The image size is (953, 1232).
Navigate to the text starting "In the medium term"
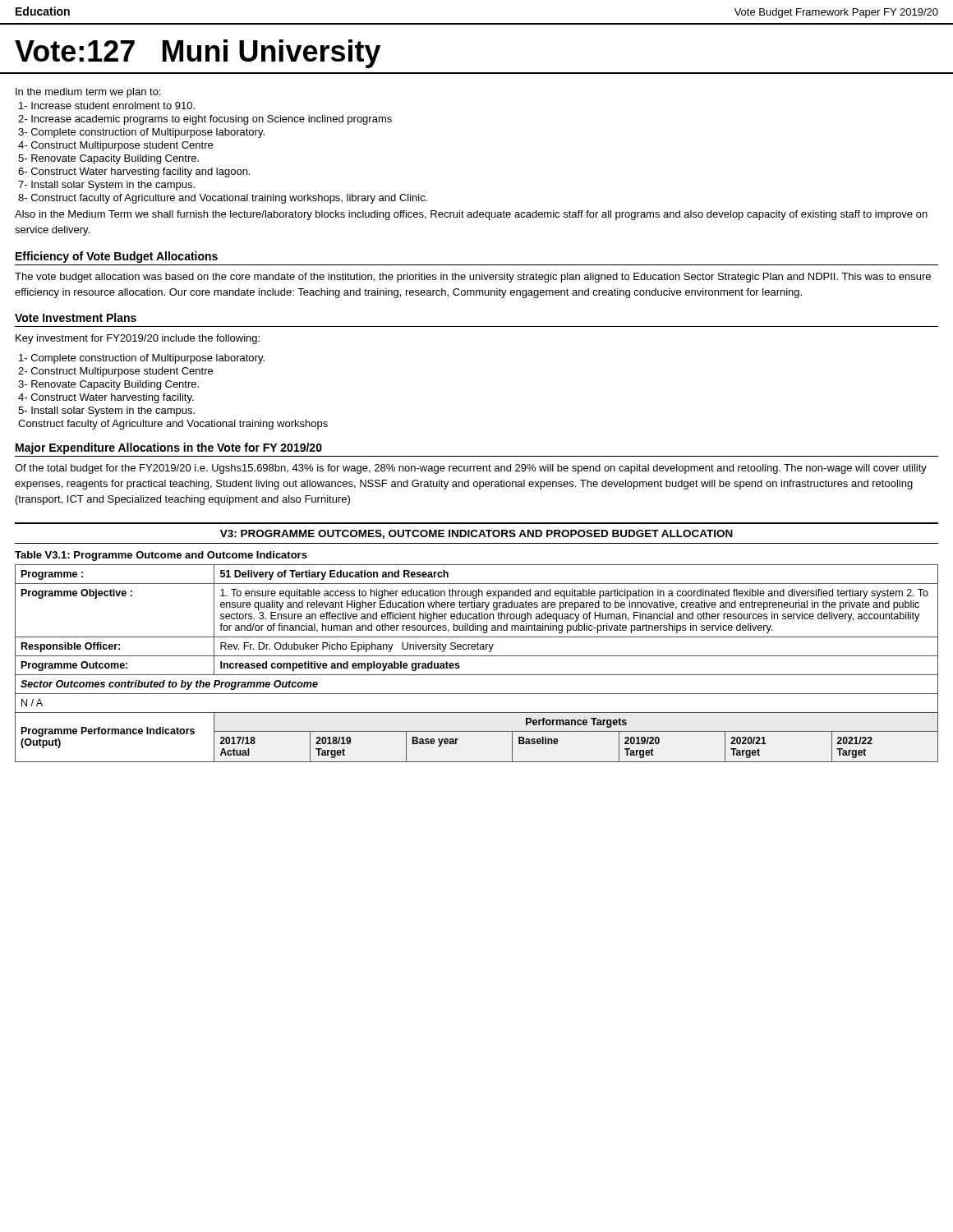pyautogui.click(x=88, y=92)
